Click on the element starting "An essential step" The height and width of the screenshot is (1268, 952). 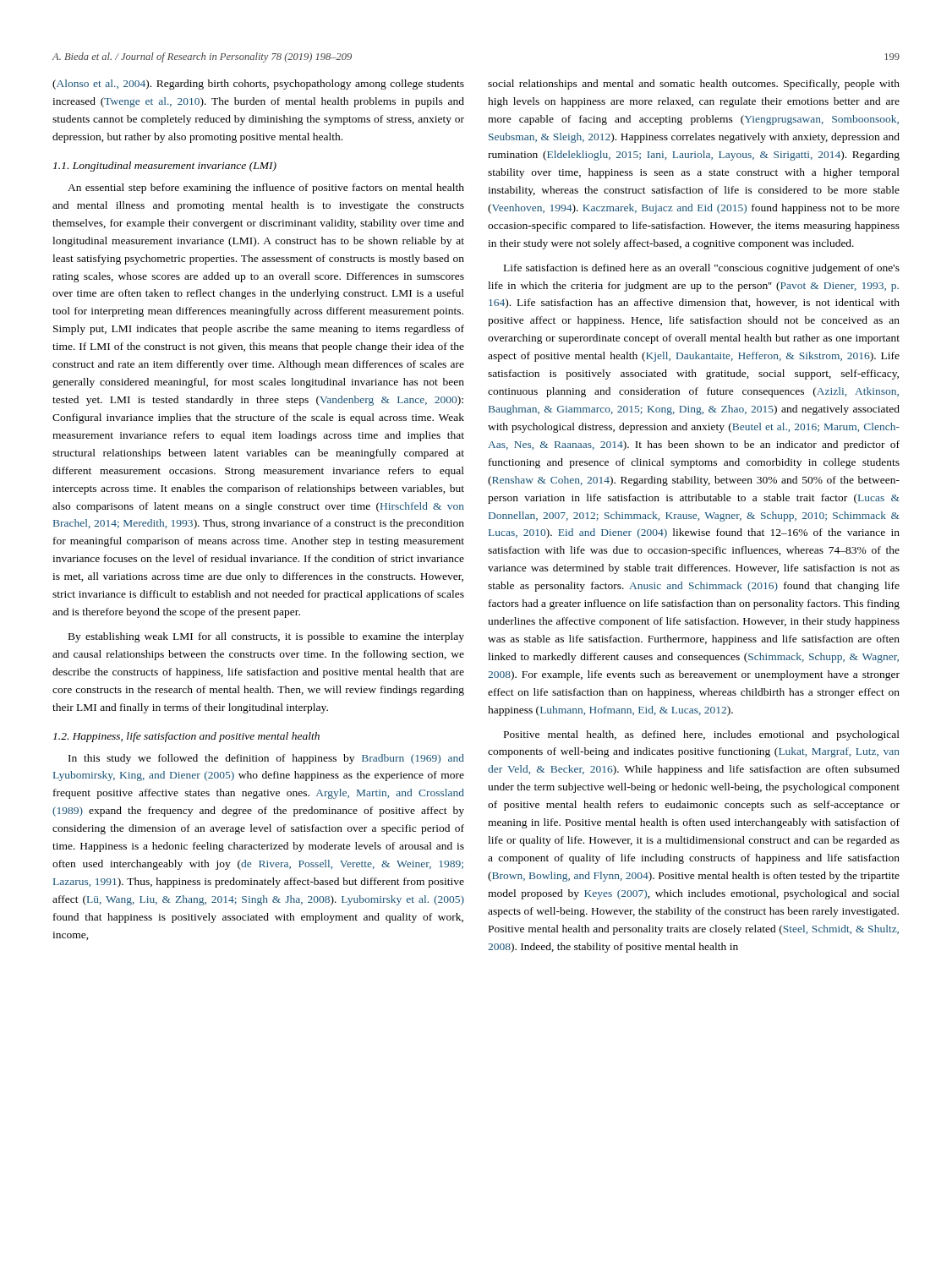pos(258,400)
